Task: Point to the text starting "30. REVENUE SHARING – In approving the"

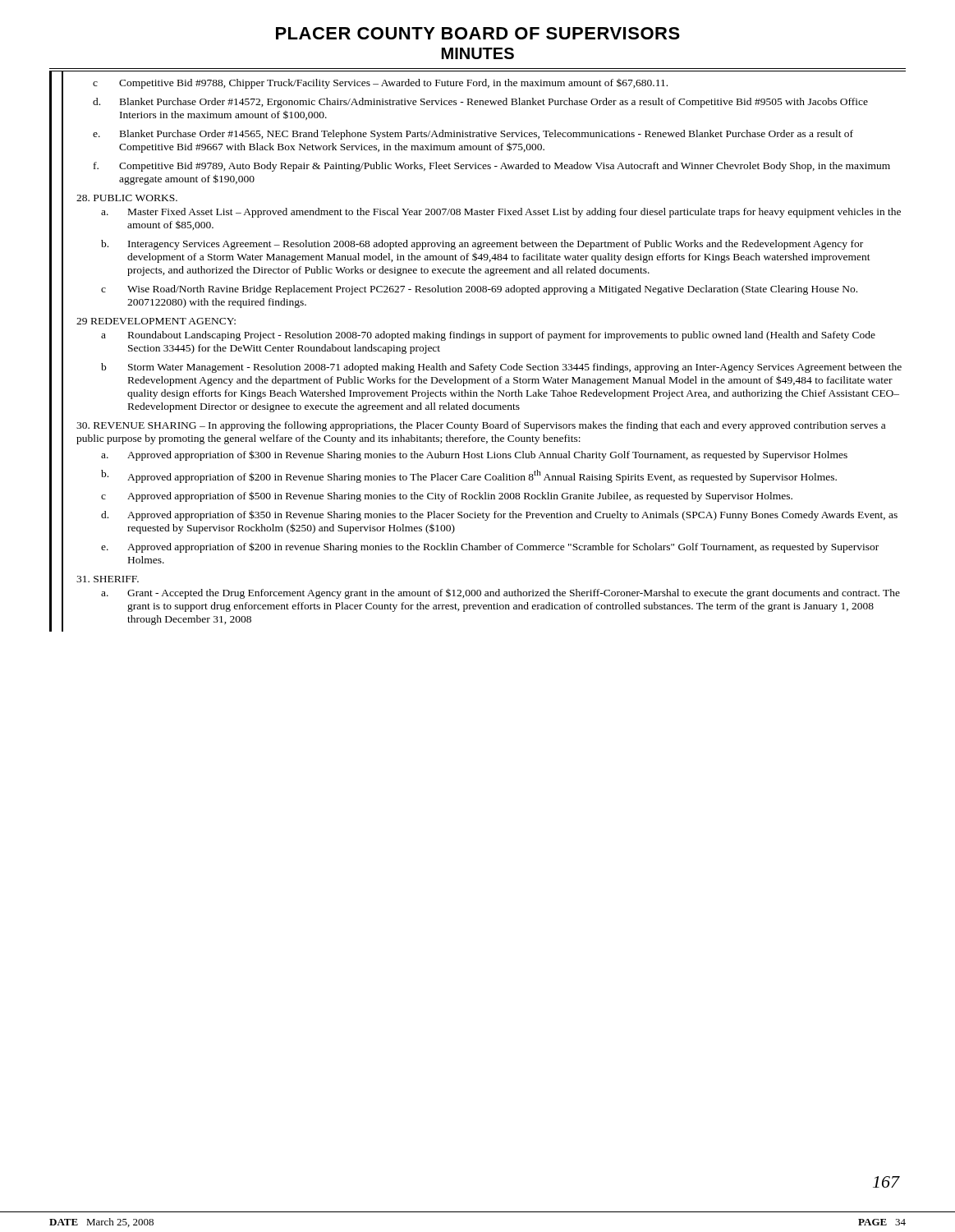Action: tap(481, 432)
